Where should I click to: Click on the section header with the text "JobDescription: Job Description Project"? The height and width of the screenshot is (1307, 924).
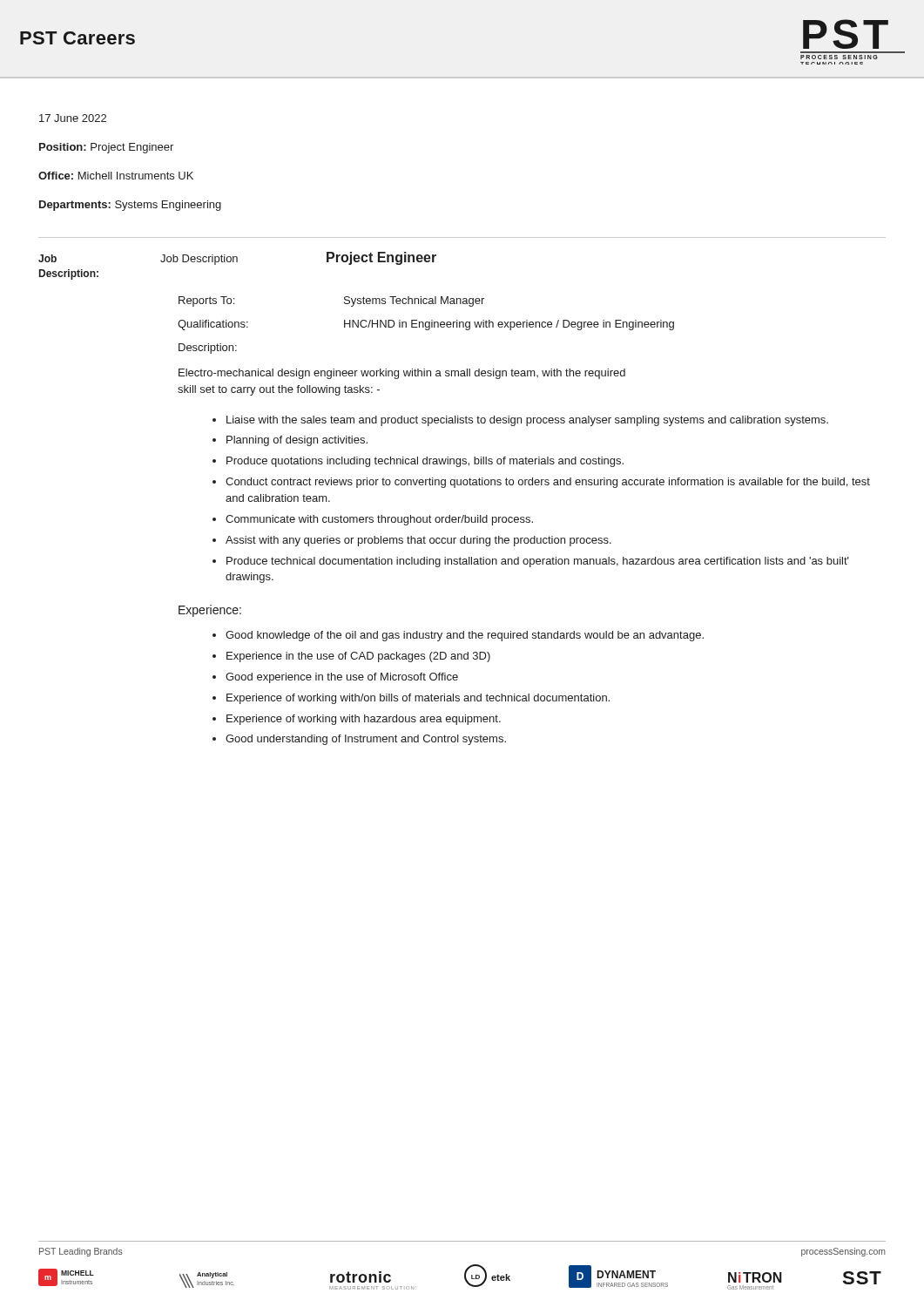(237, 266)
